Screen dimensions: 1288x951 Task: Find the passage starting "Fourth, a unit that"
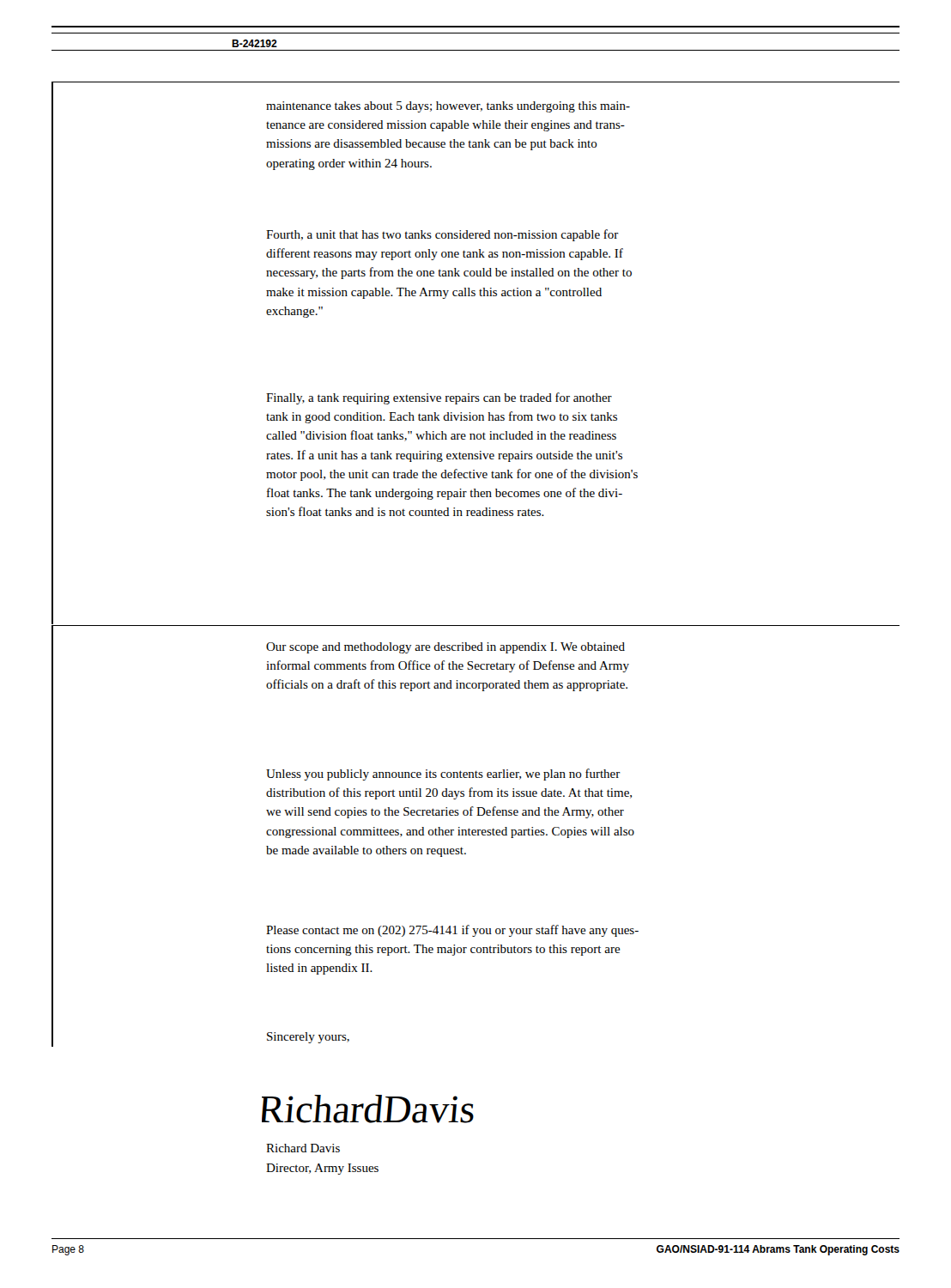pos(449,273)
